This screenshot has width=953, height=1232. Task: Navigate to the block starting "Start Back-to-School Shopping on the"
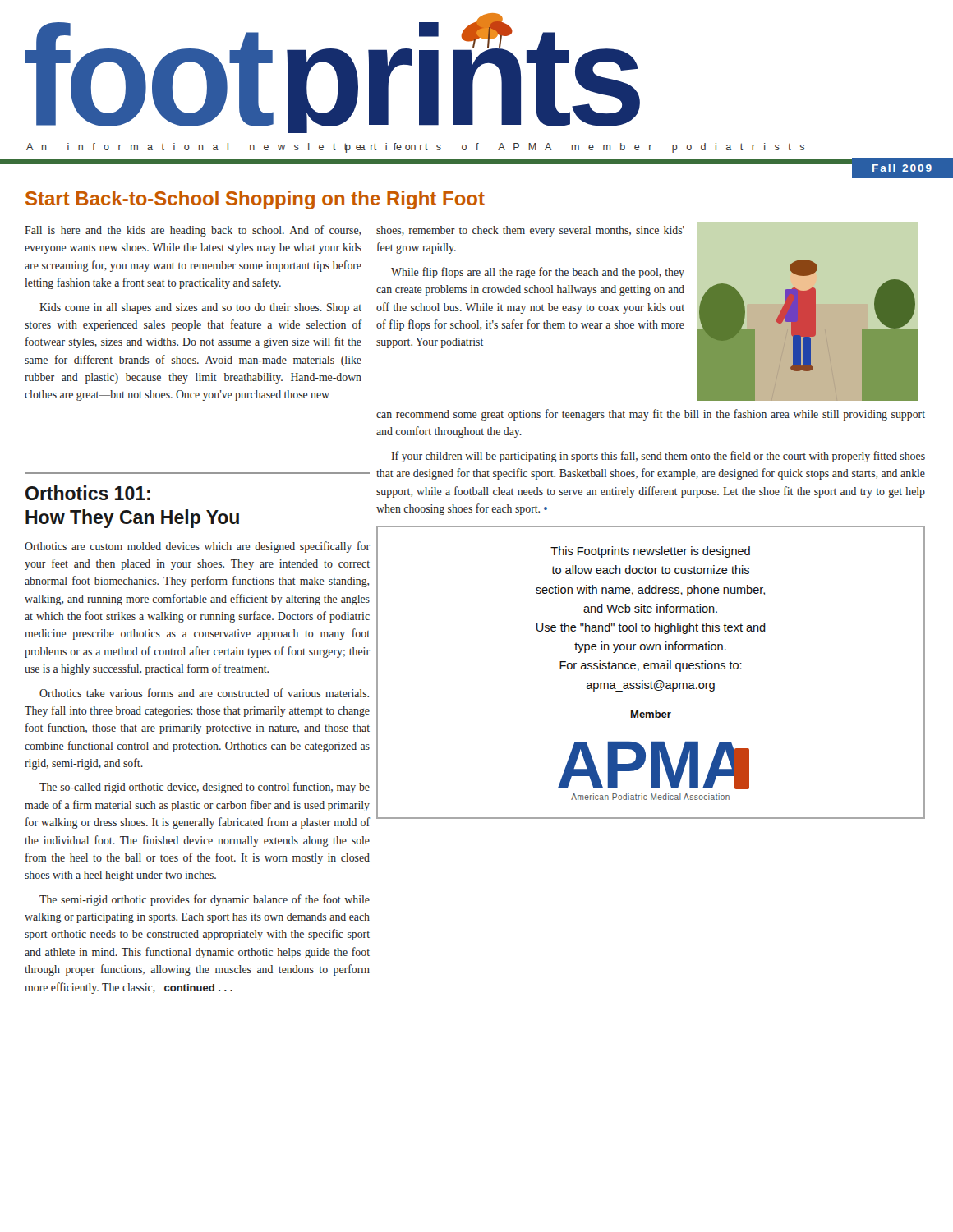(476, 199)
